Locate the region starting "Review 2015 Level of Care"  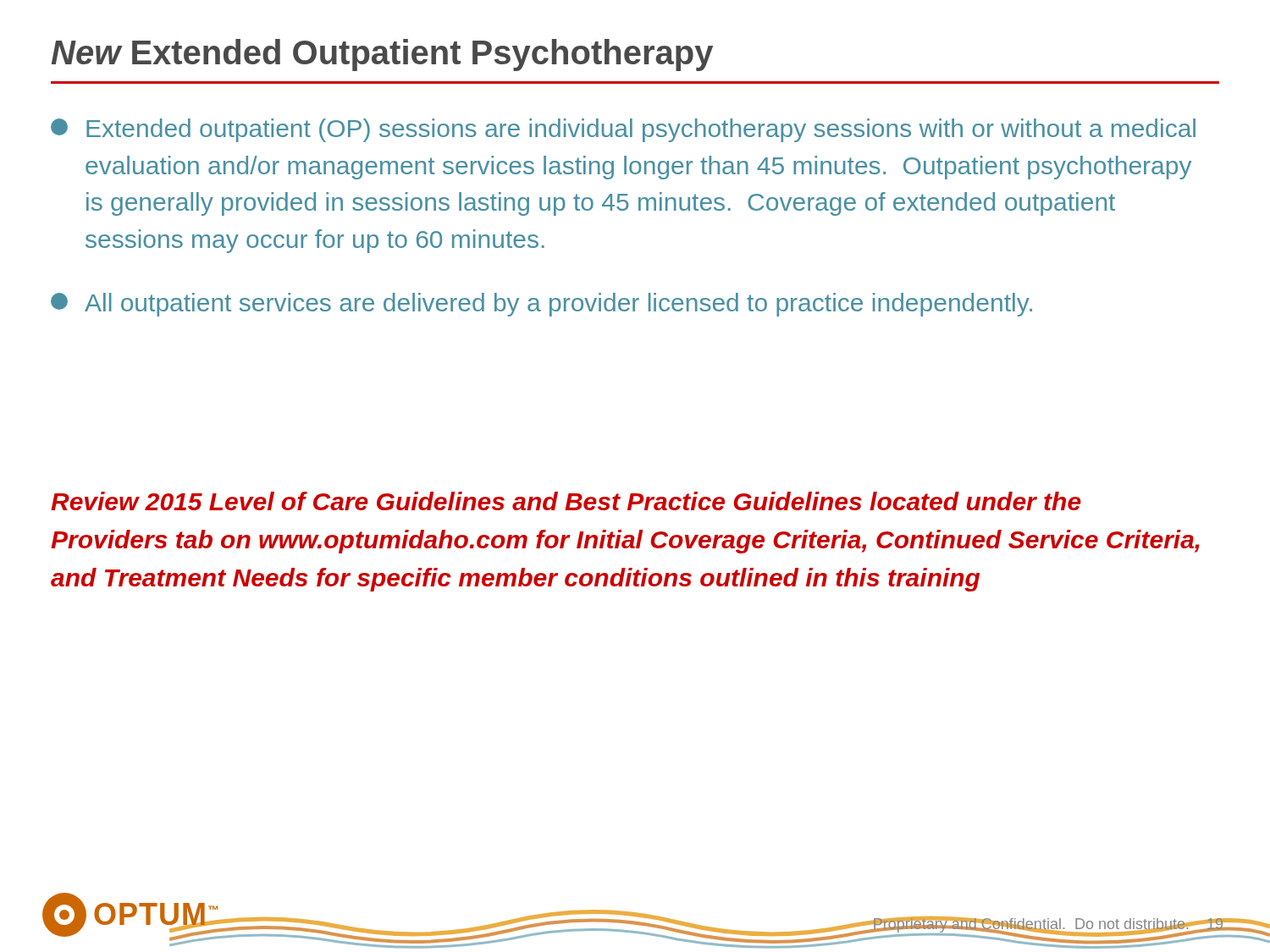pyautogui.click(x=627, y=539)
